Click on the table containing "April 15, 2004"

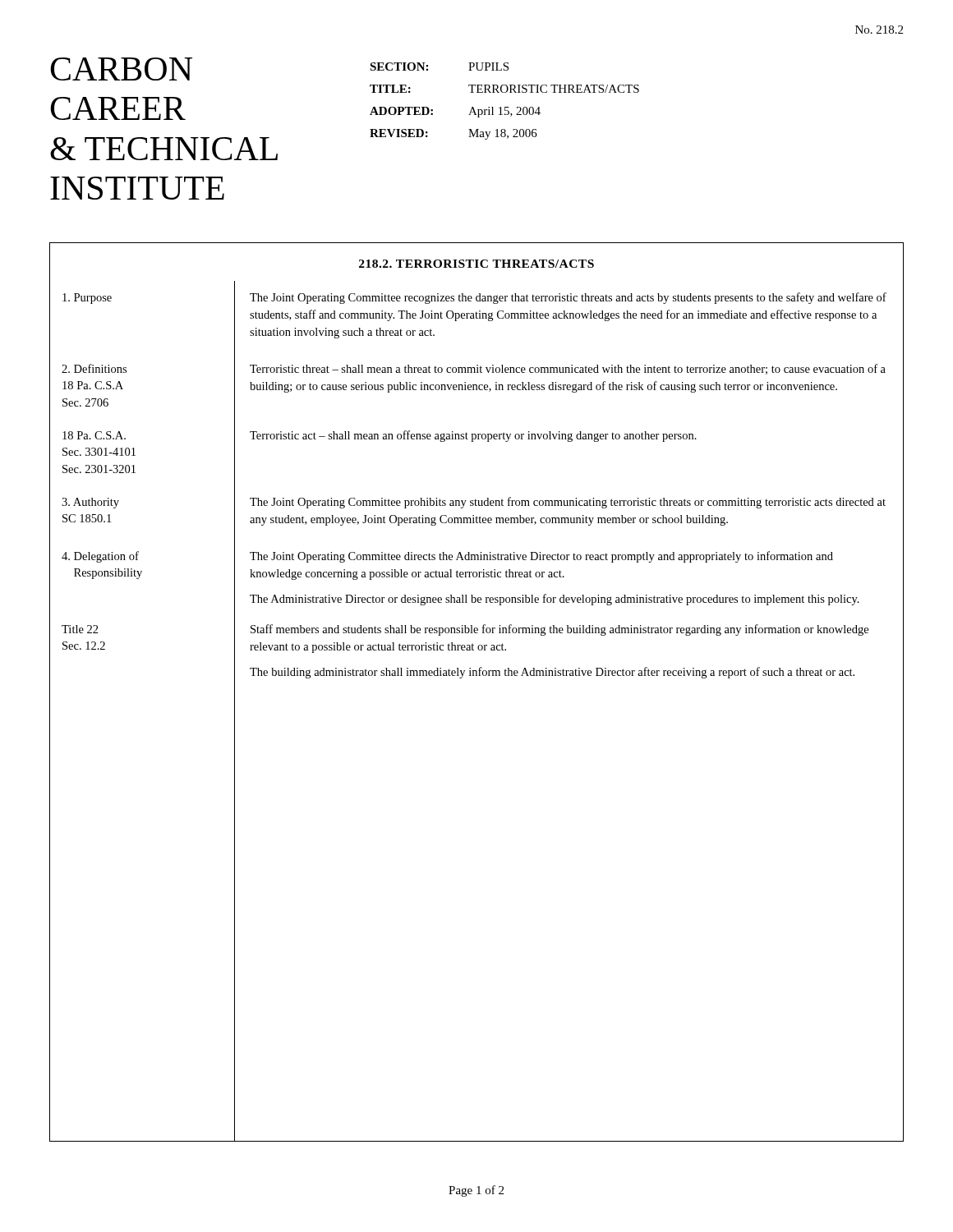pos(624,100)
